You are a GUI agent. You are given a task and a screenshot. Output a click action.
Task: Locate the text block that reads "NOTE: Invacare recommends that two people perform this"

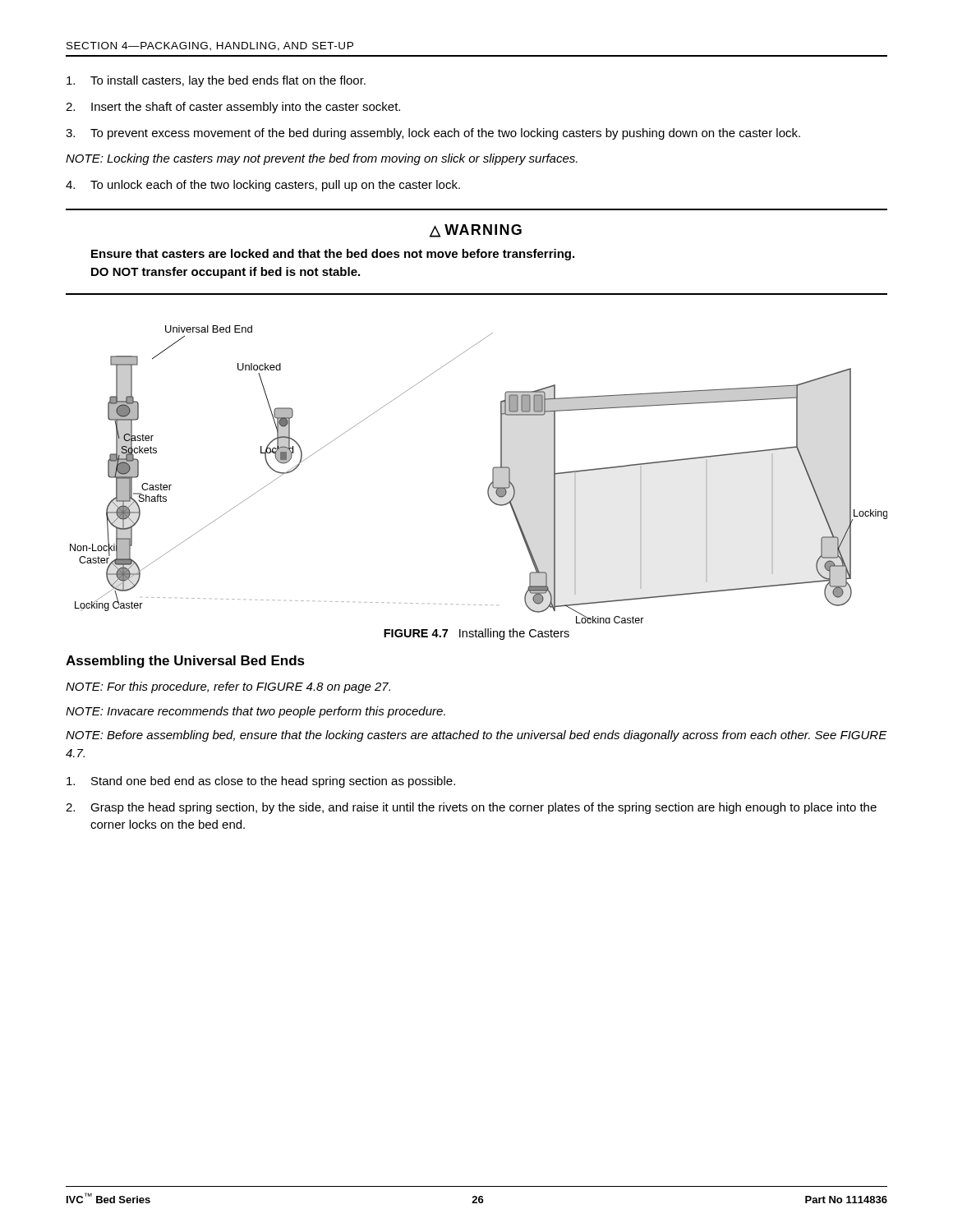pos(256,710)
